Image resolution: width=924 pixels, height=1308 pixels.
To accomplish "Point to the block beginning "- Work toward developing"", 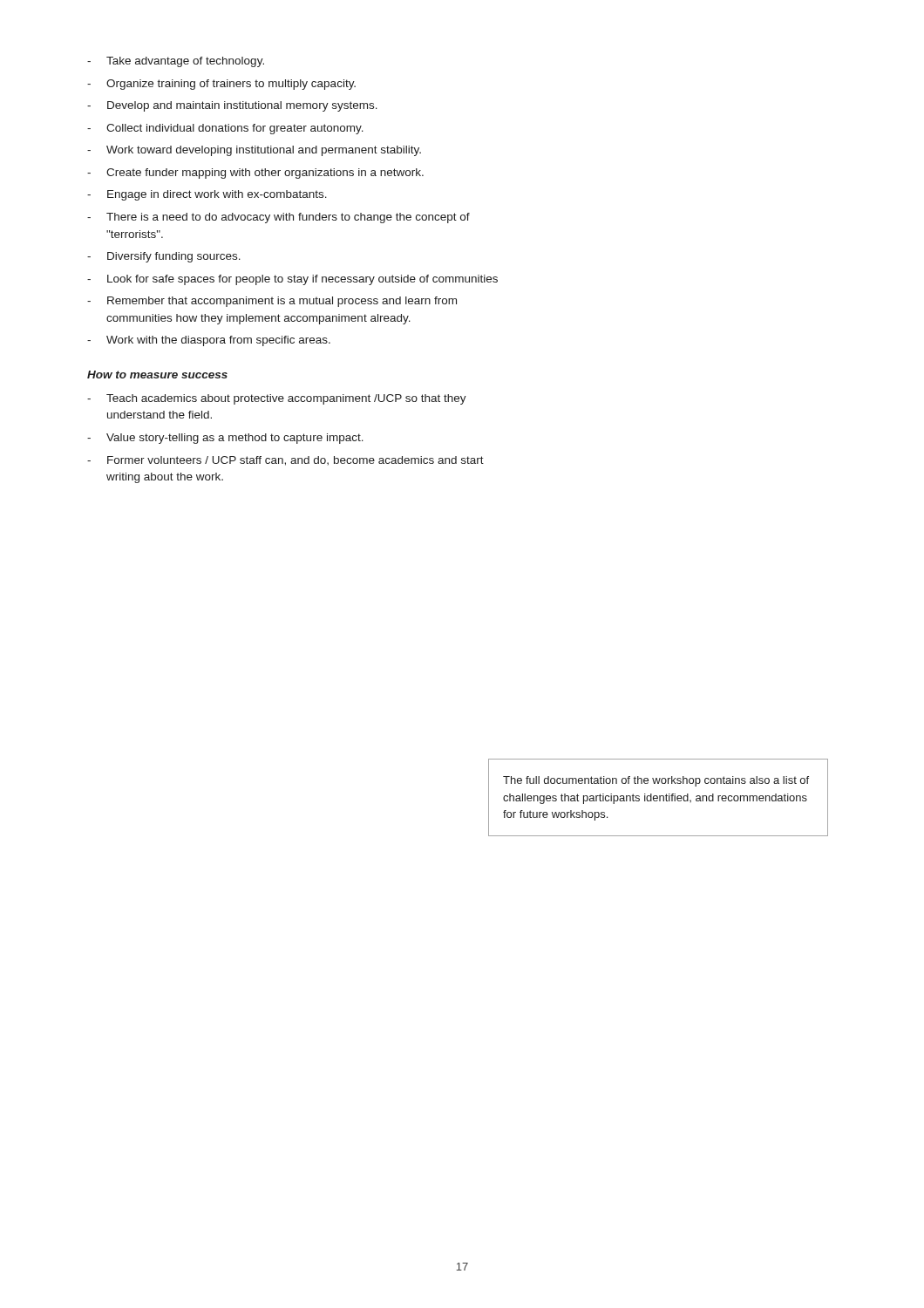I will [296, 150].
